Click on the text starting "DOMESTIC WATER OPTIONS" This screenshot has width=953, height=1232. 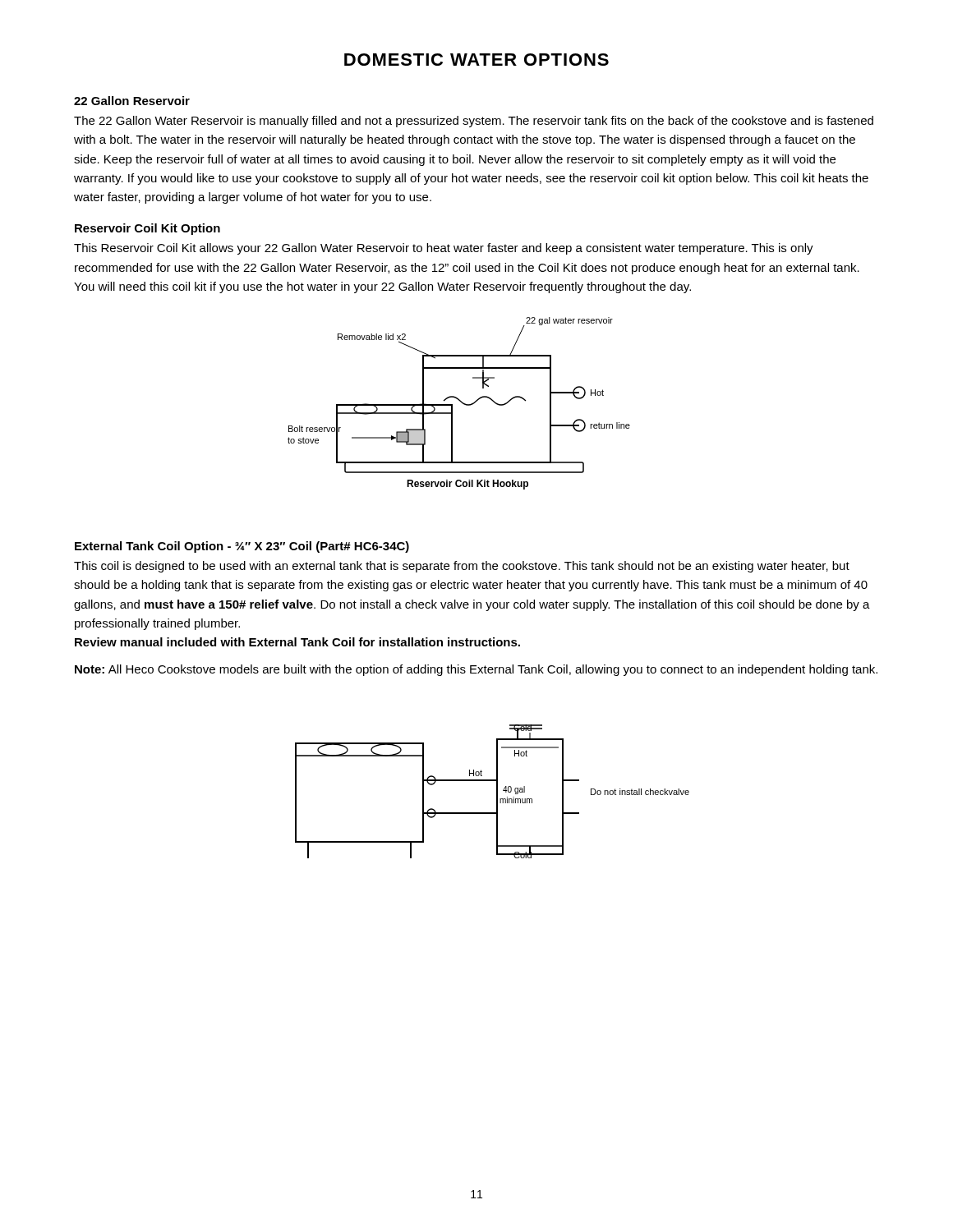coord(476,60)
